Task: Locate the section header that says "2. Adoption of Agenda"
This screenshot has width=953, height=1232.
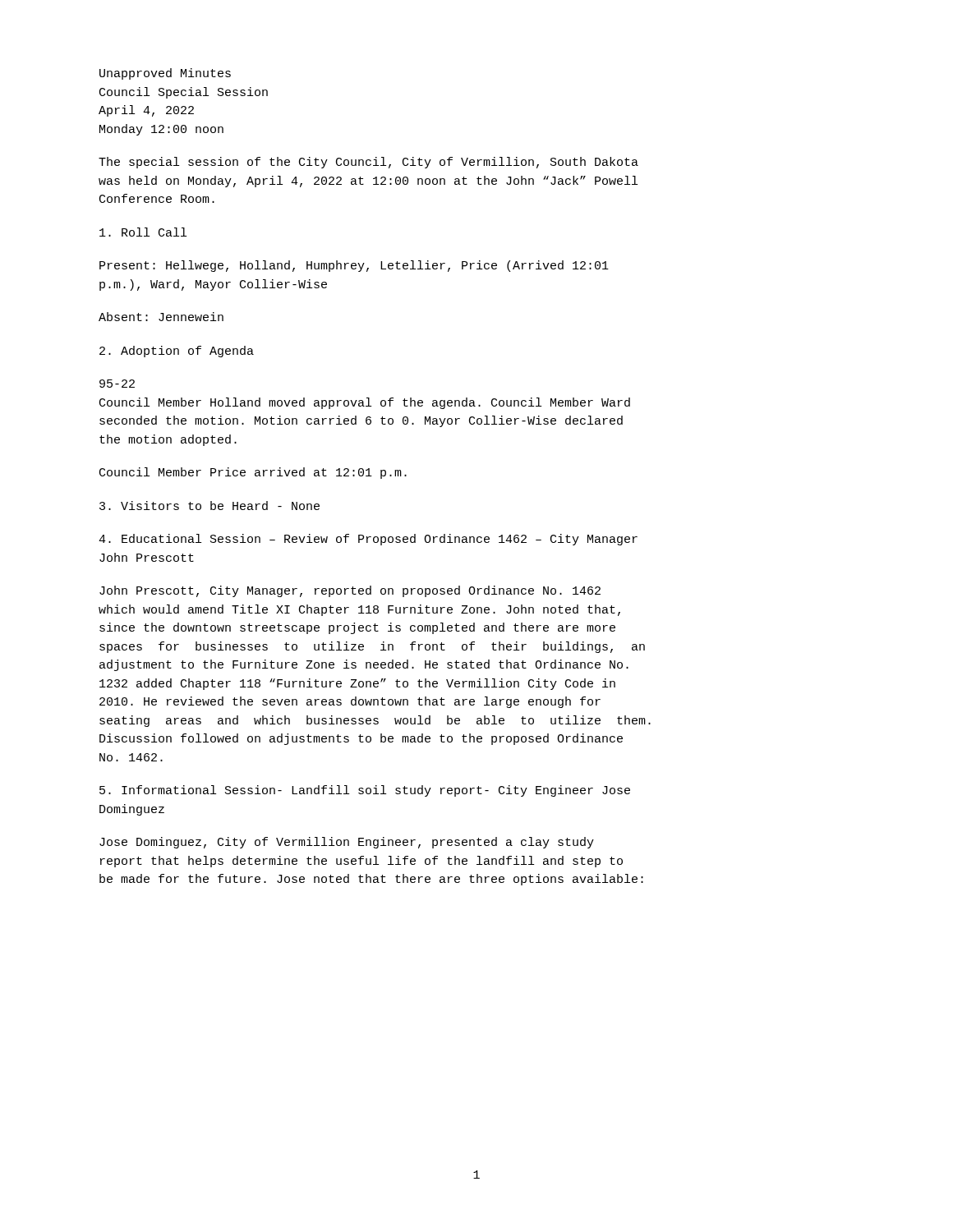Action: coord(176,352)
